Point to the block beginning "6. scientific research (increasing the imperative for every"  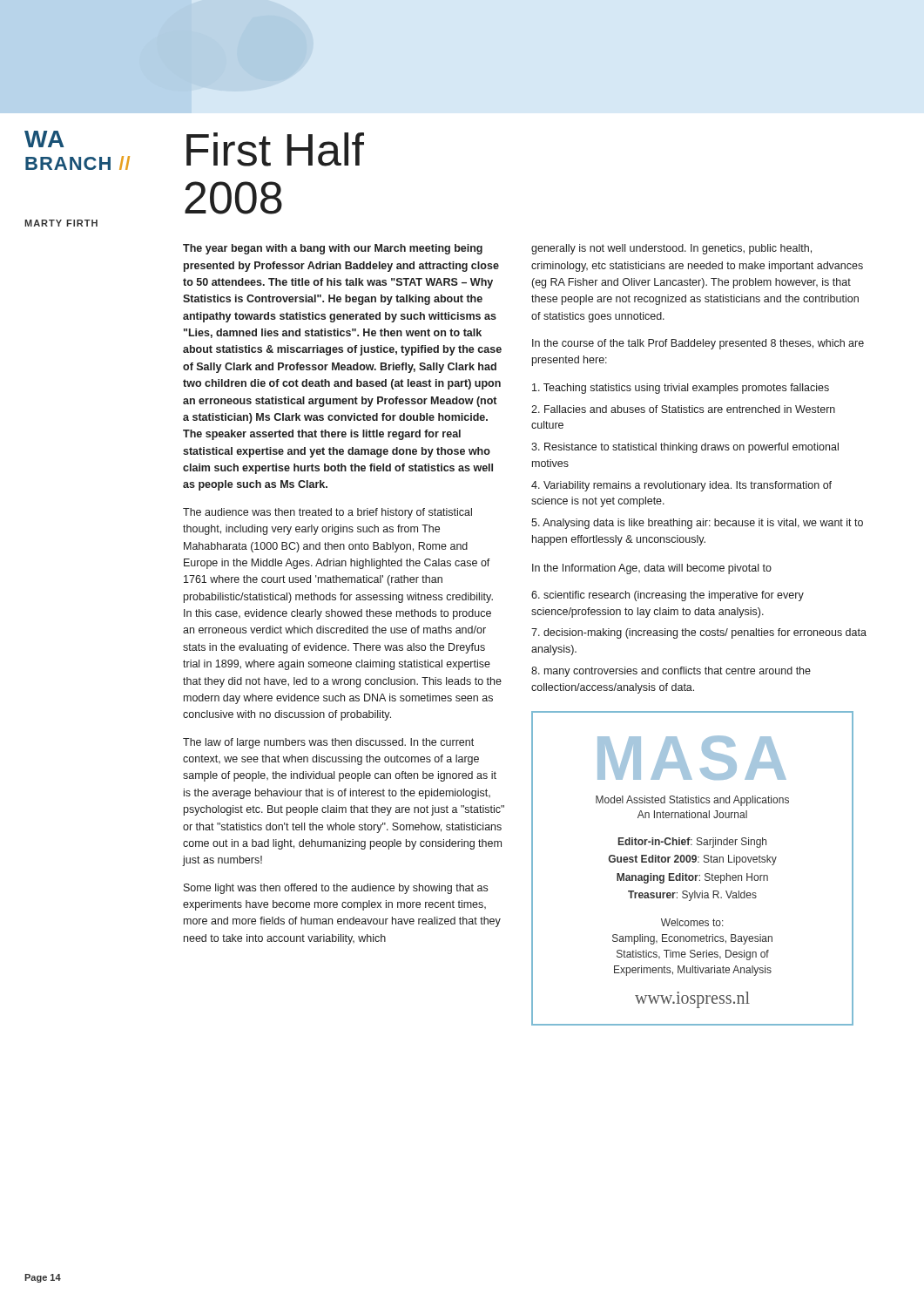point(667,603)
